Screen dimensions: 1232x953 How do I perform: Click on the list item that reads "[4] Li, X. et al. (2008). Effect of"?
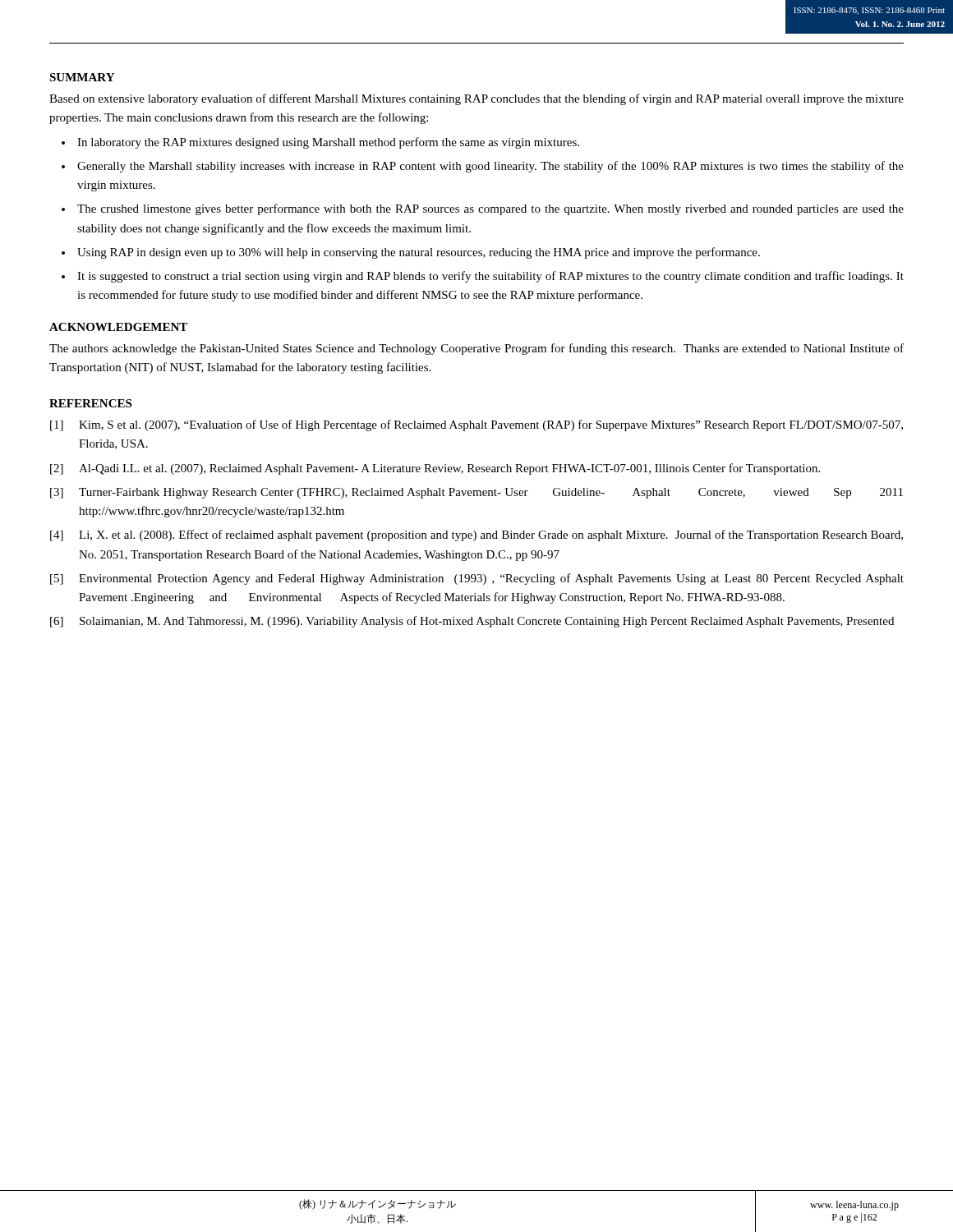click(x=476, y=545)
